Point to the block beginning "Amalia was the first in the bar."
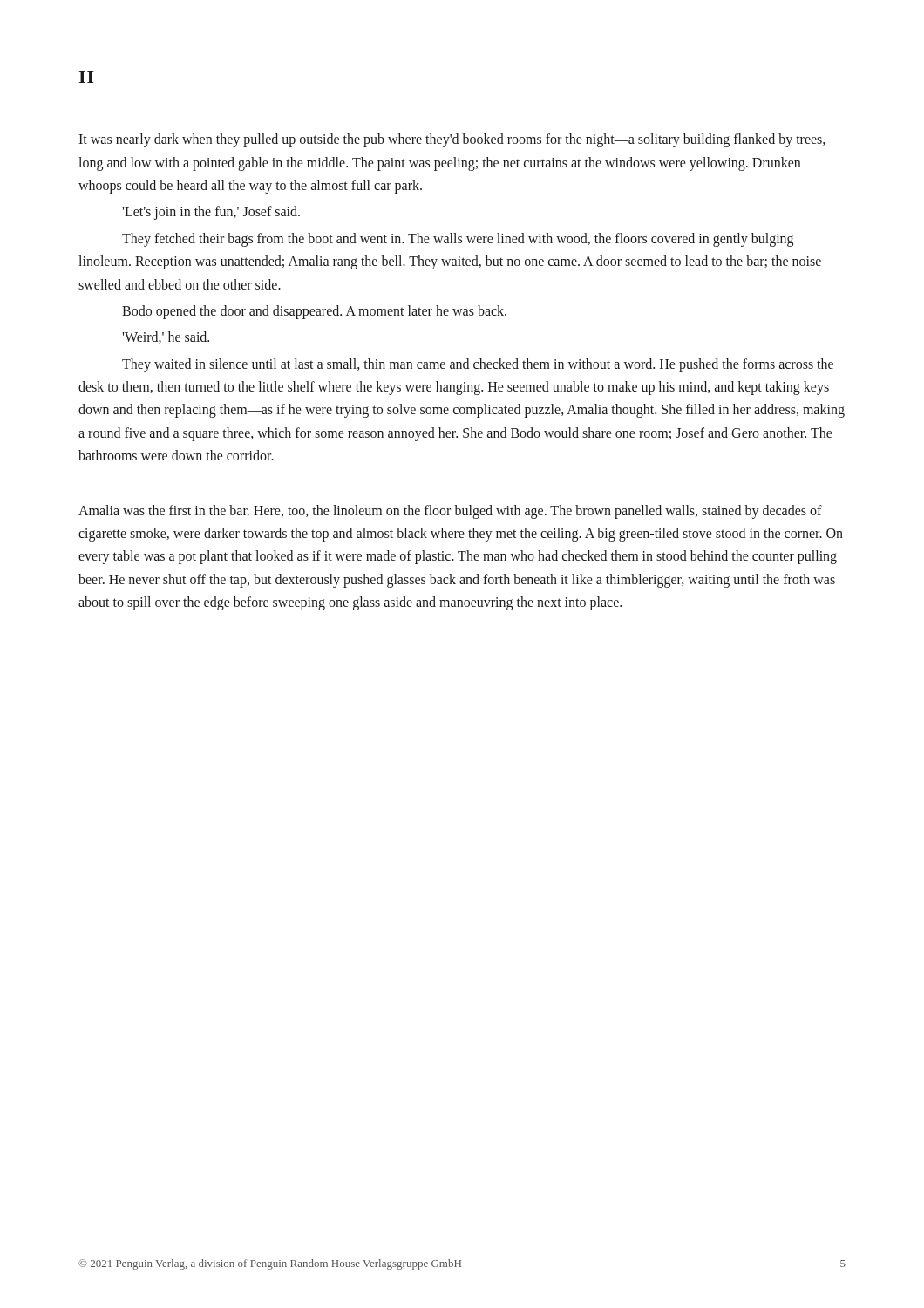 pos(462,557)
